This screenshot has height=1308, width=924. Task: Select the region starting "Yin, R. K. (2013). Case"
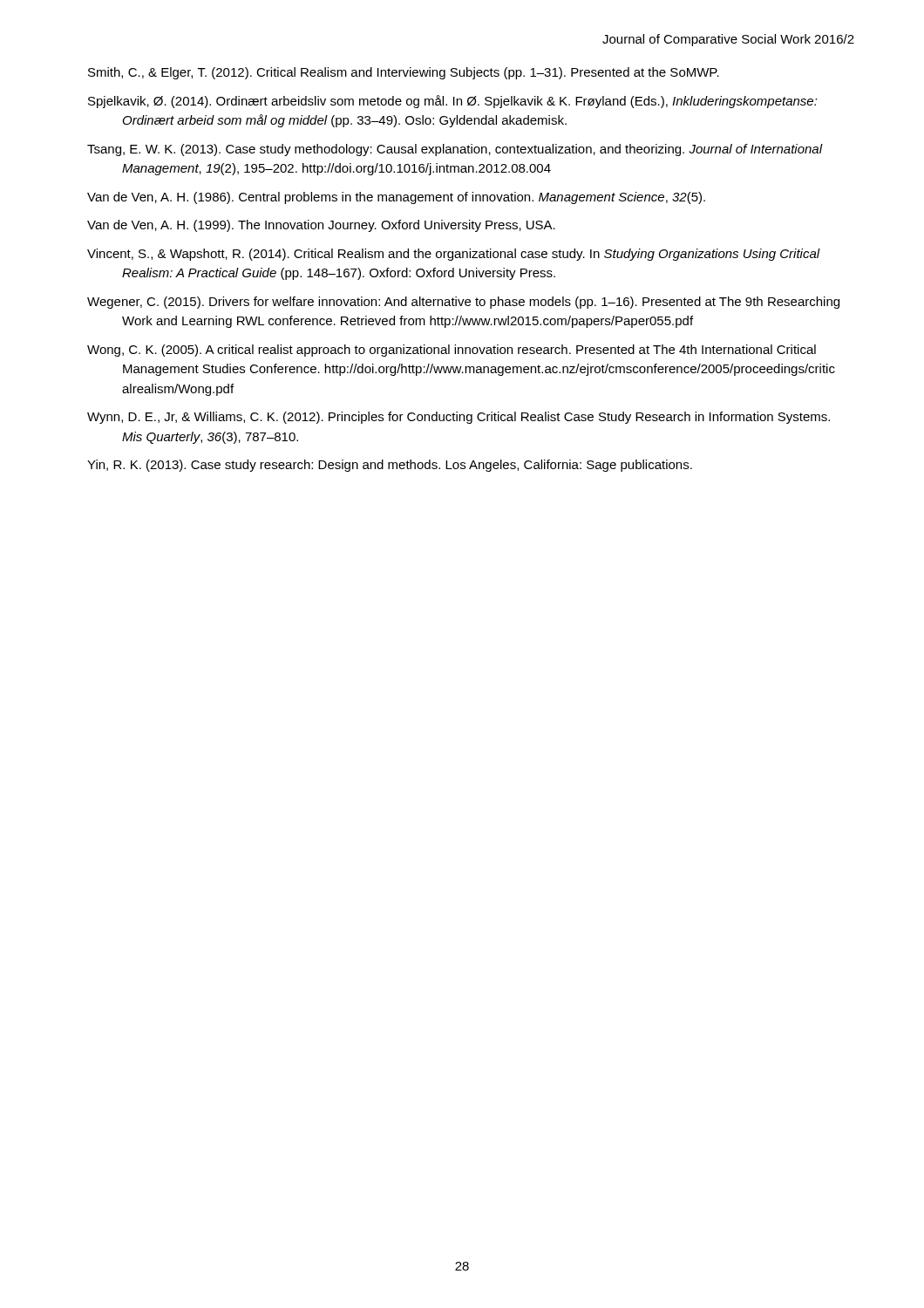(390, 464)
